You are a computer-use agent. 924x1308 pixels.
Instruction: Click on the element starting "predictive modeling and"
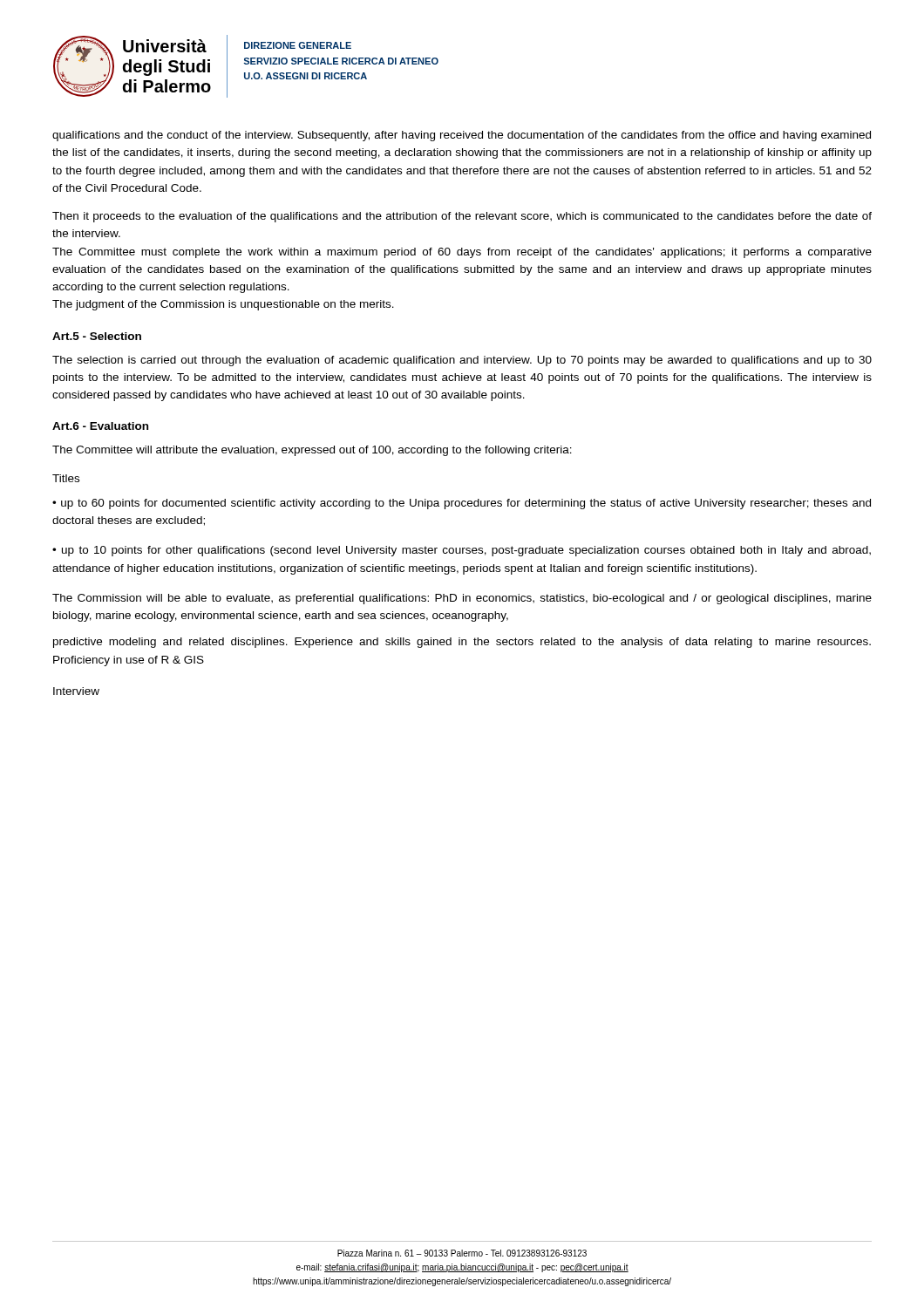click(x=462, y=650)
